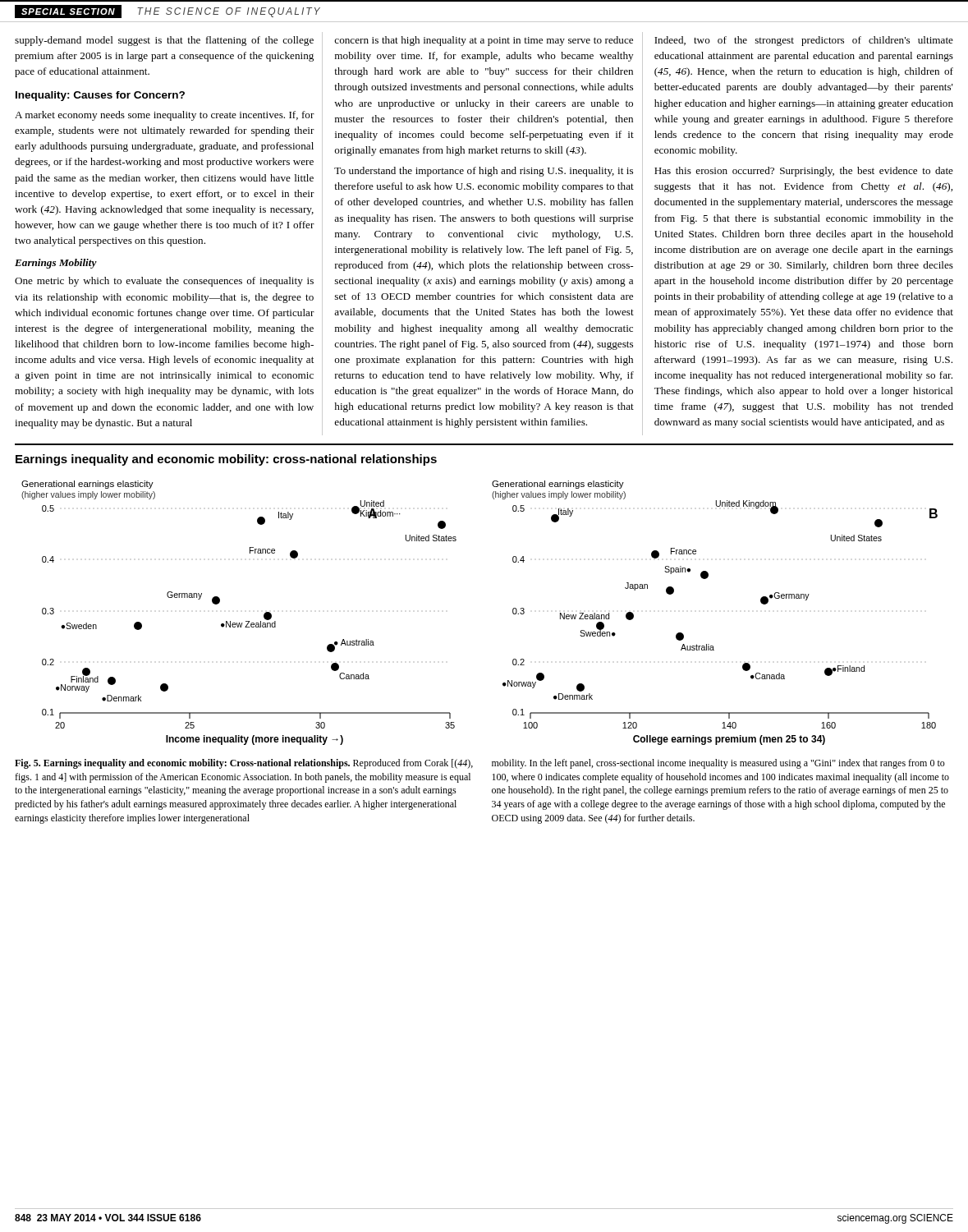This screenshot has height=1232, width=968.
Task: Click on the region starting "Inequality: Causes for Concern?"
Action: [x=100, y=95]
